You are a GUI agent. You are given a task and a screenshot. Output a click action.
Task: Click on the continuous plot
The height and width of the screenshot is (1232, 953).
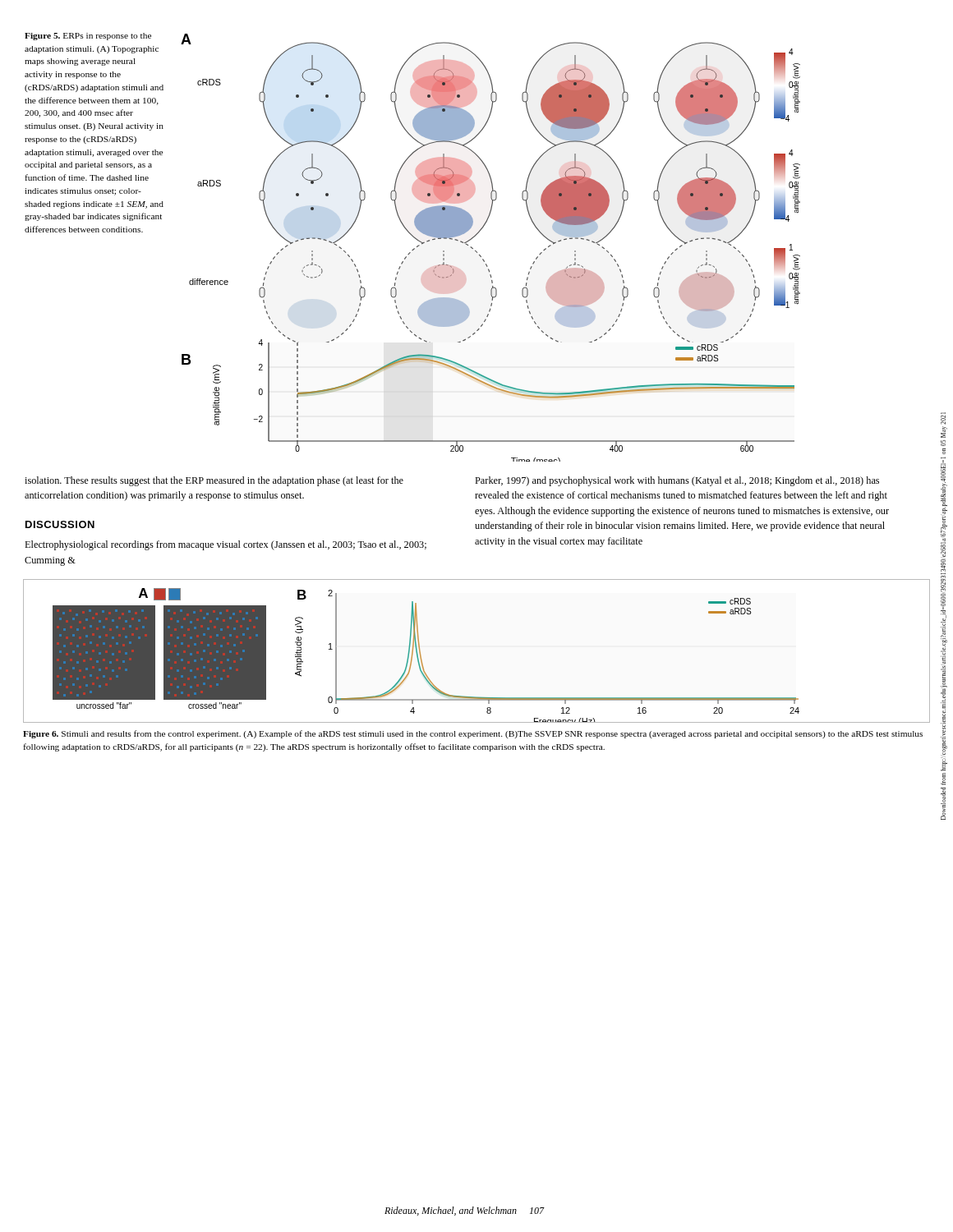tap(607, 654)
